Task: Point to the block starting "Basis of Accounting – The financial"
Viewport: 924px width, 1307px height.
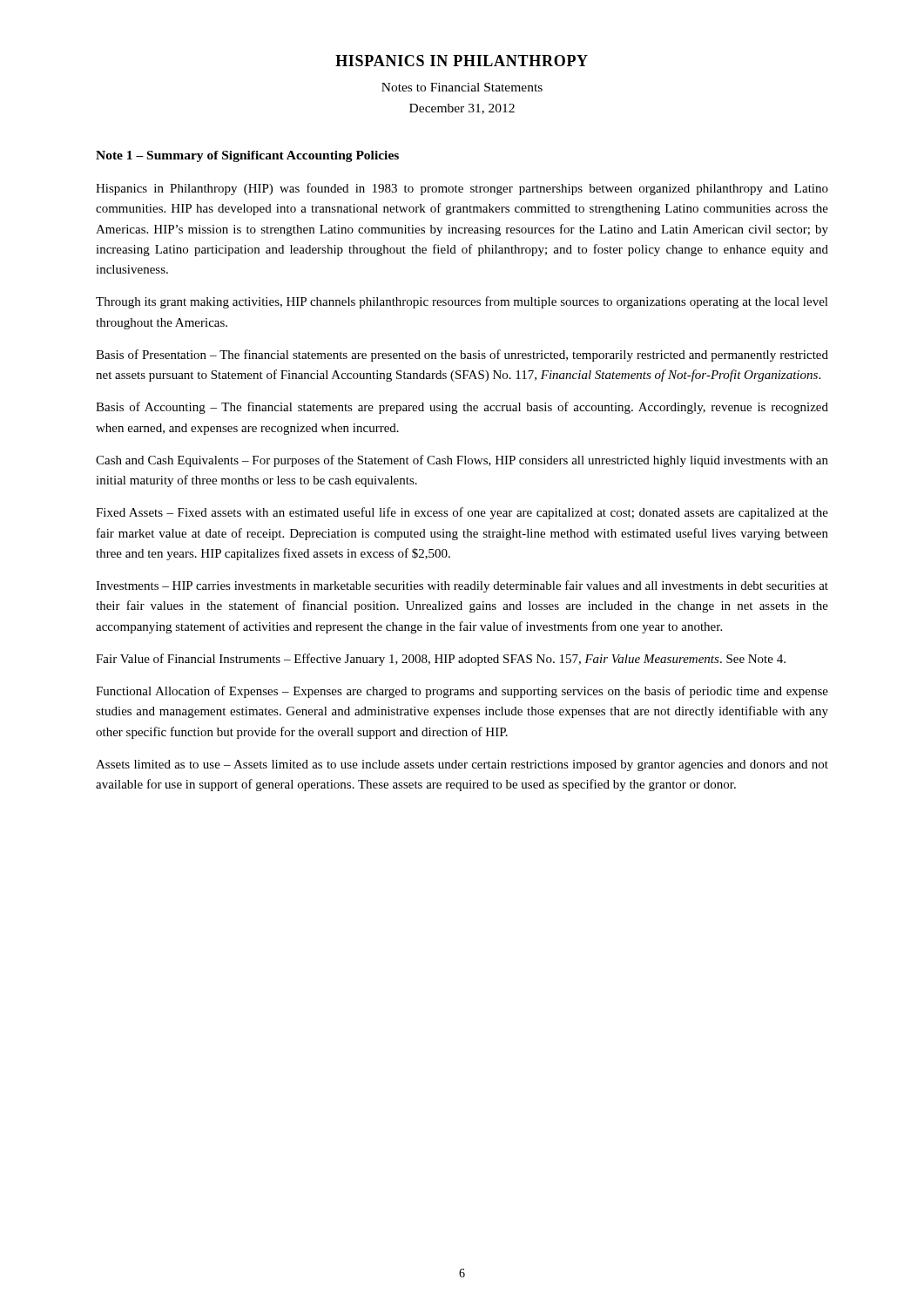Action: (462, 417)
